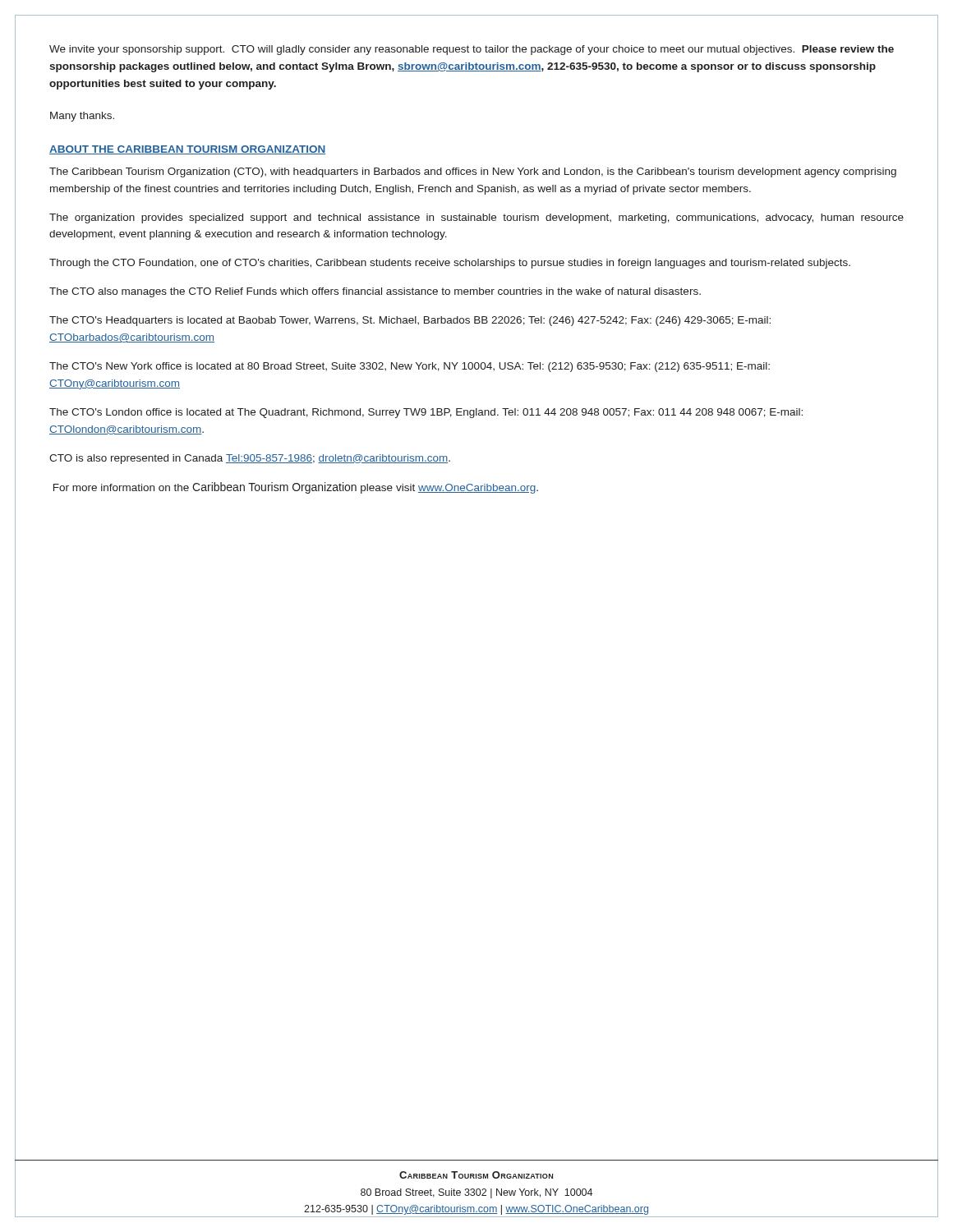Where is the passage that starts "We invite your sponsorship support. CTO"?
The height and width of the screenshot is (1232, 953).
pos(472,66)
